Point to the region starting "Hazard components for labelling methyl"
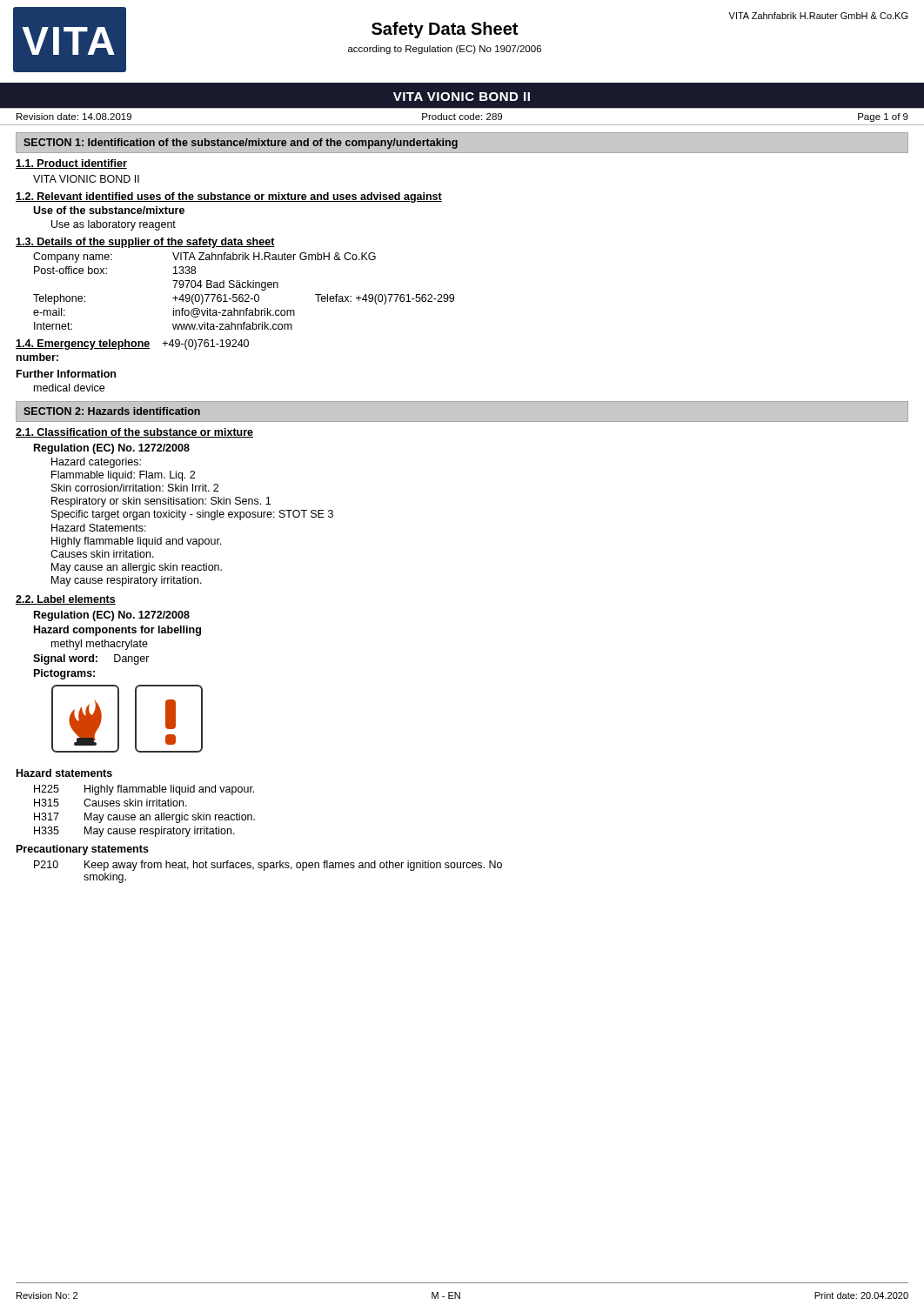 tap(117, 631)
